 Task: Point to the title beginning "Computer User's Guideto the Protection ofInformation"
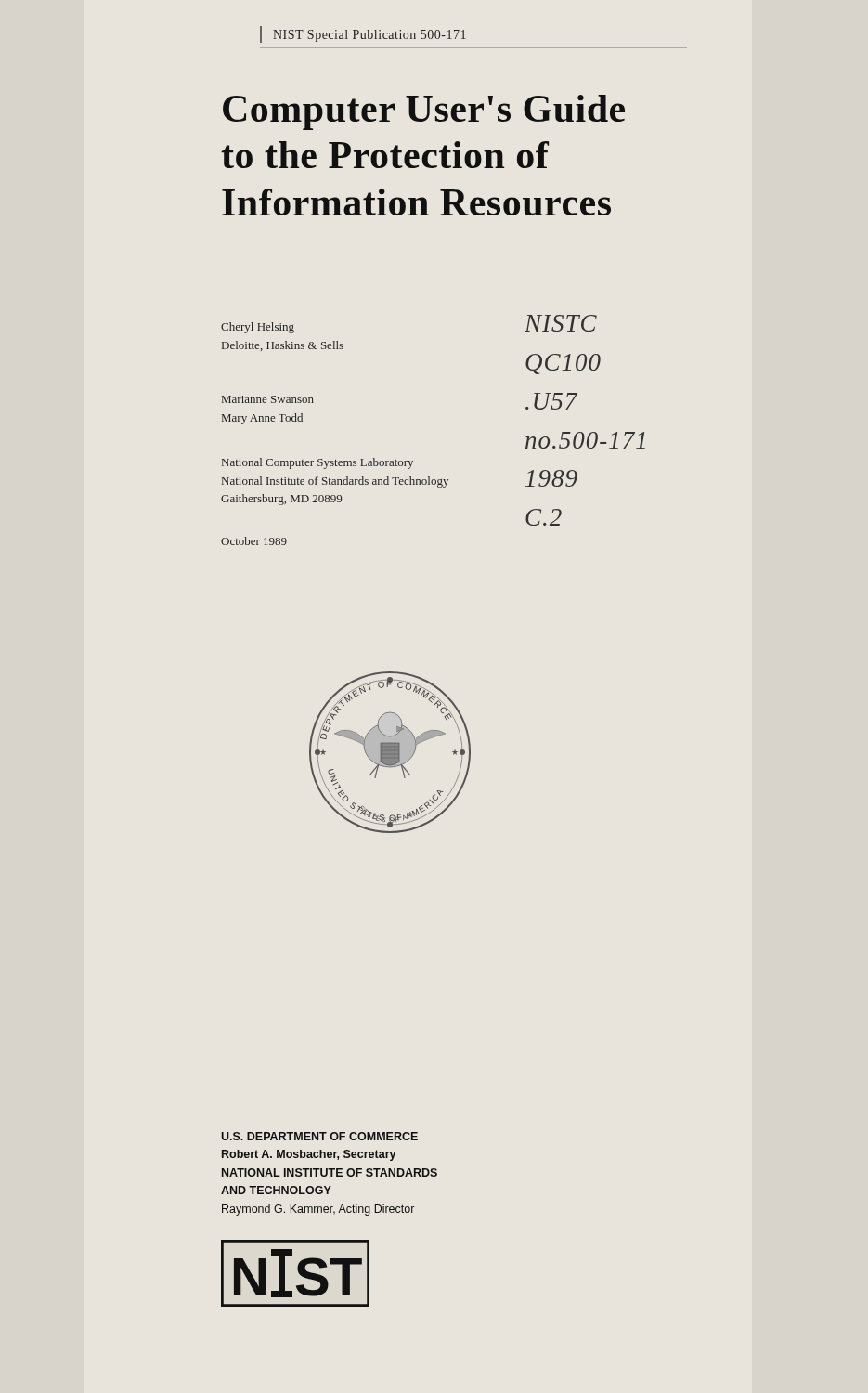coord(448,156)
